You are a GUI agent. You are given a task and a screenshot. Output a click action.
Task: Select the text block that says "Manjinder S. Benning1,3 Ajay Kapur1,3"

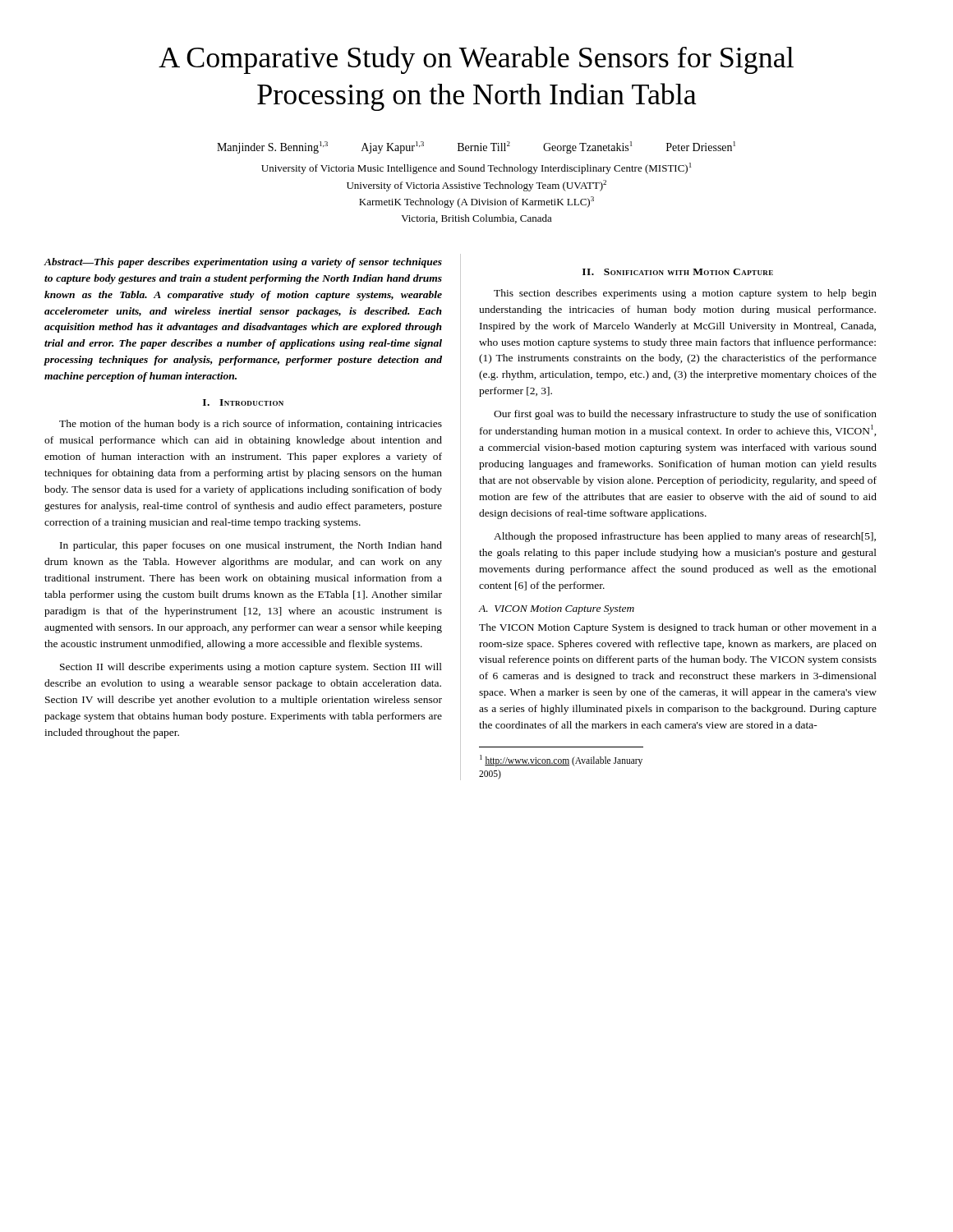tap(476, 183)
